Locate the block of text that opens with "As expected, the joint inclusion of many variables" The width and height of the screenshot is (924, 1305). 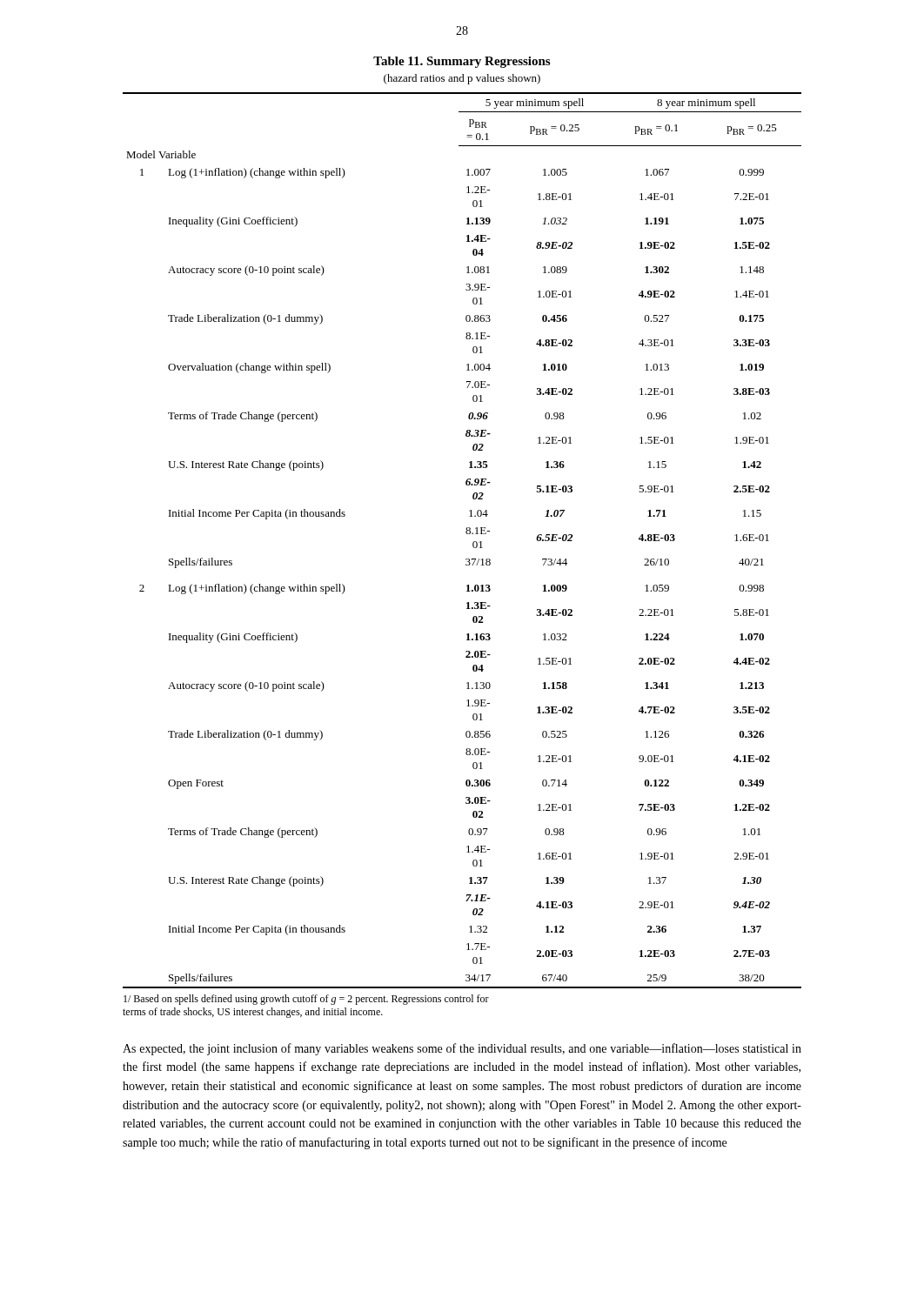coord(462,1096)
